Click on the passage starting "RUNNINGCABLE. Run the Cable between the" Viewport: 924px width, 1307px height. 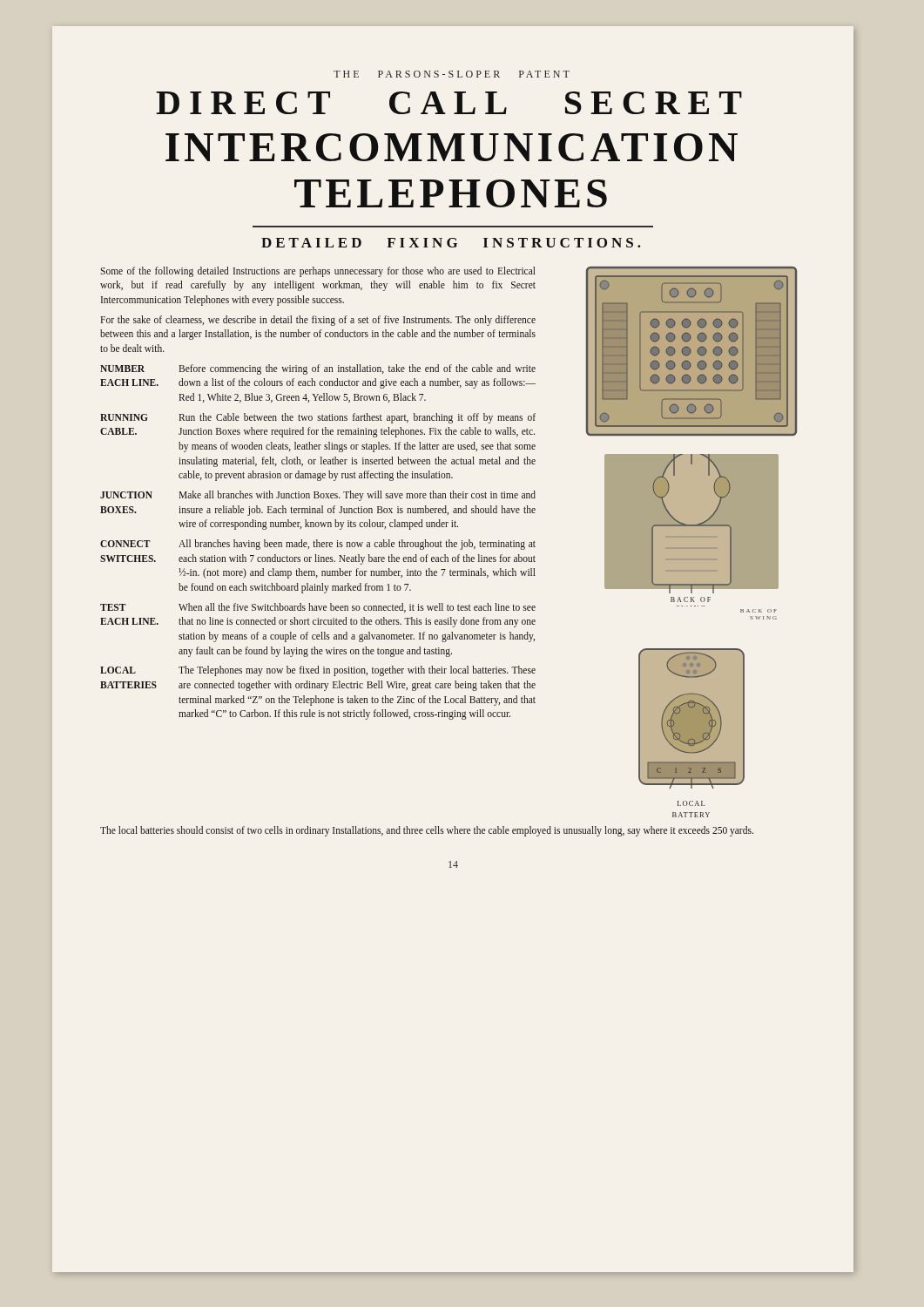(x=318, y=446)
